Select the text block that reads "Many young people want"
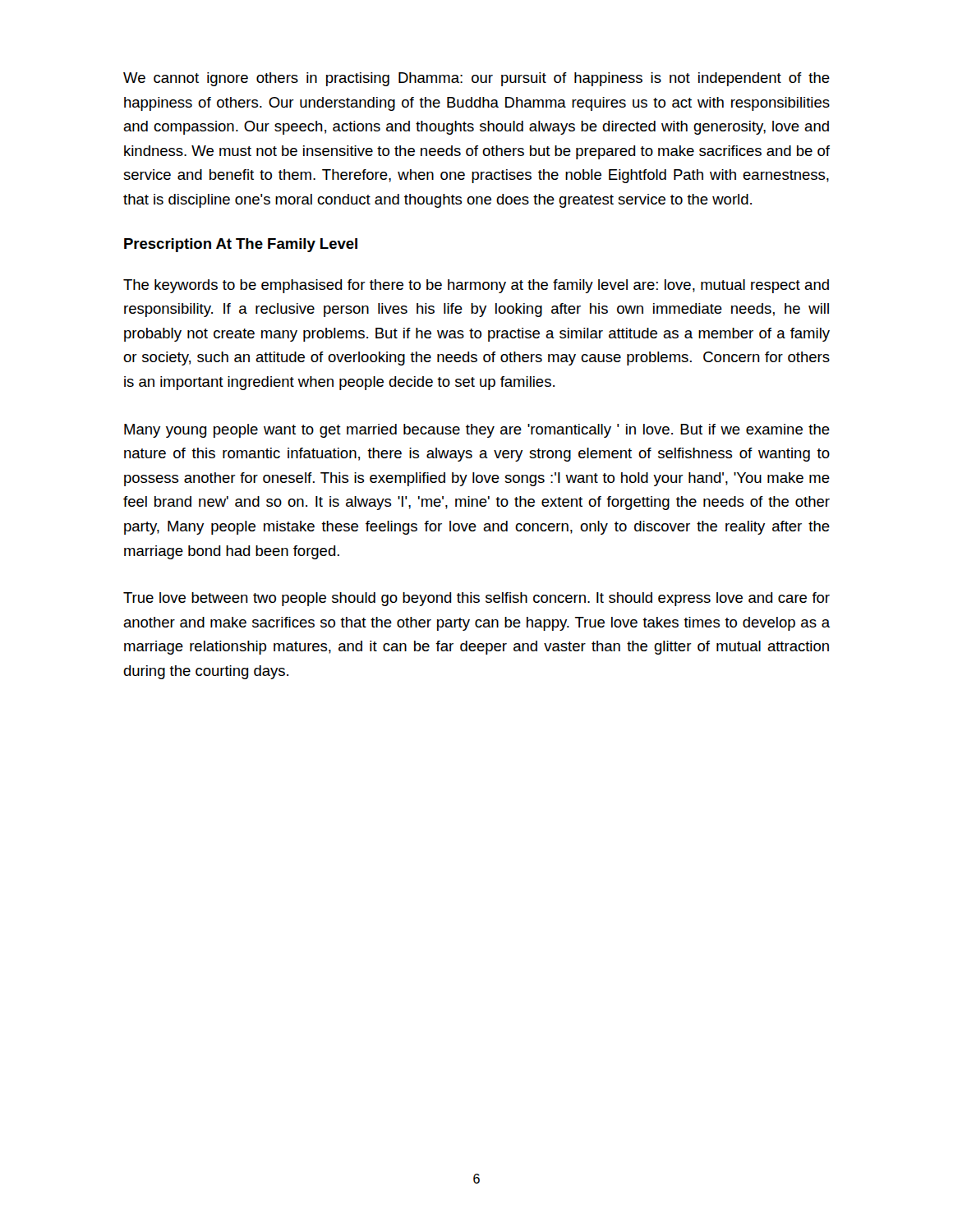 coord(476,490)
